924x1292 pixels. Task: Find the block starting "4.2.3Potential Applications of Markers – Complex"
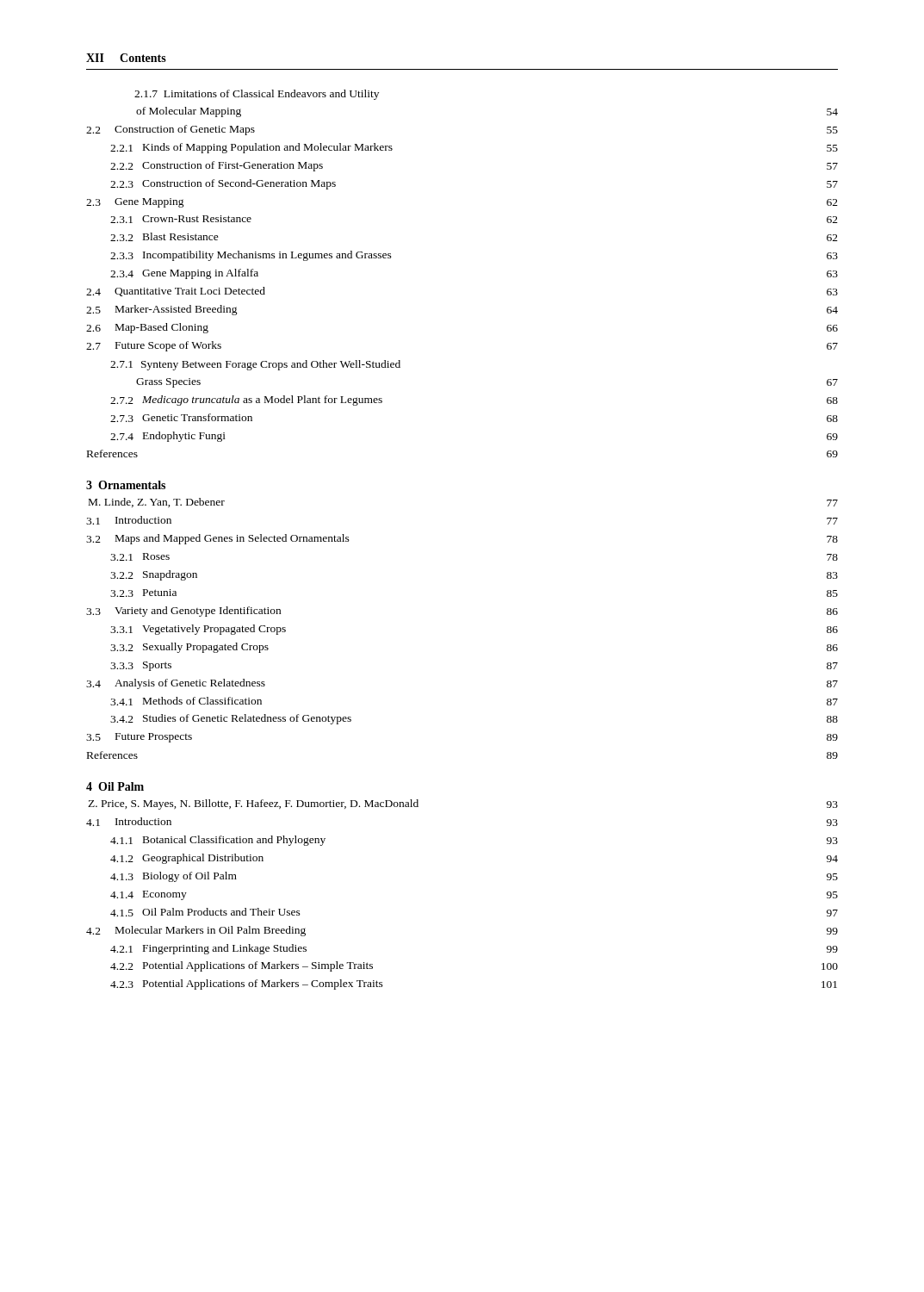(242, 984)
